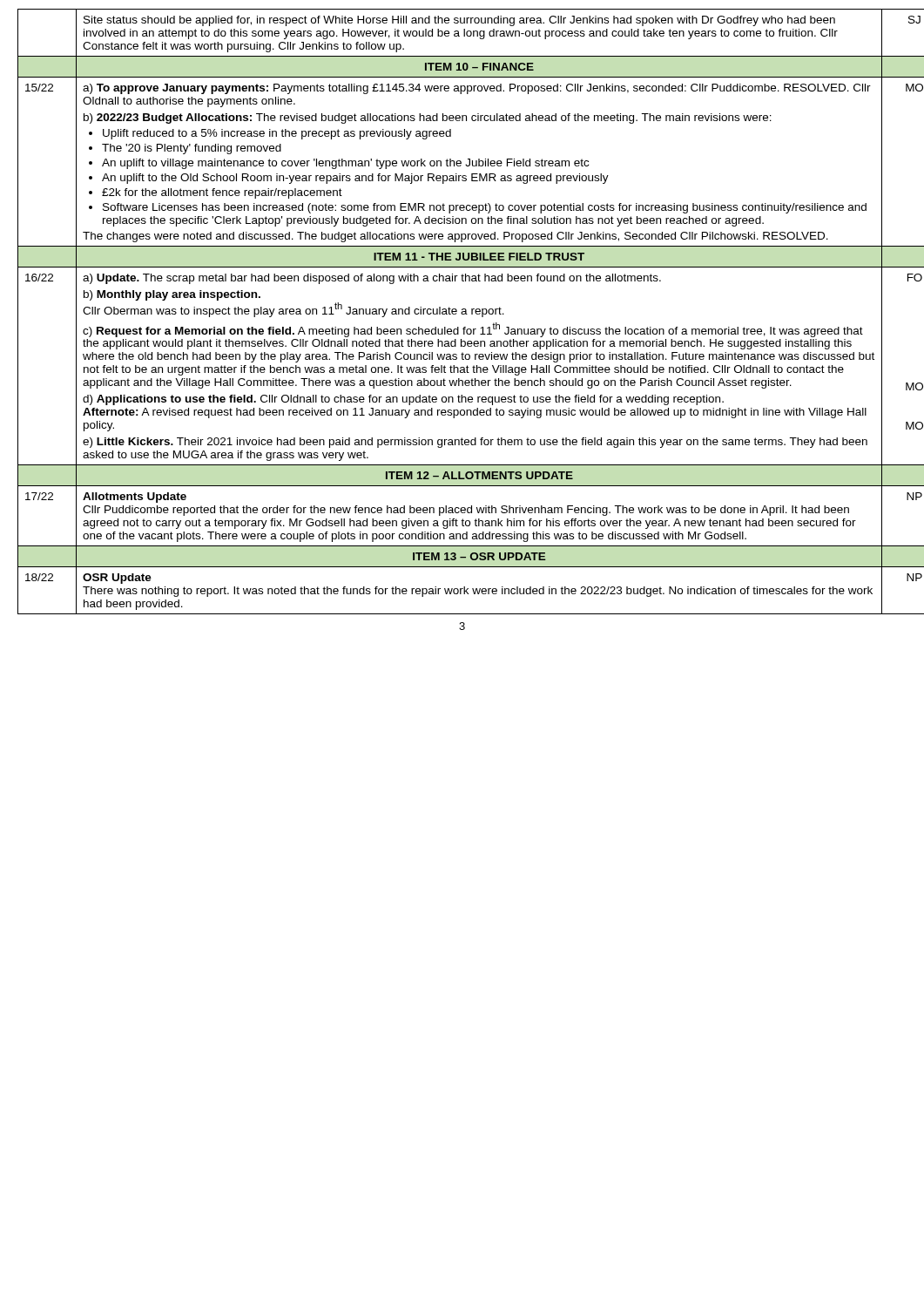This screenshot has height=1307, width=924.
Task: Point to the text block starting "c) Request for a Memorial"
Action: click(479, 354)
